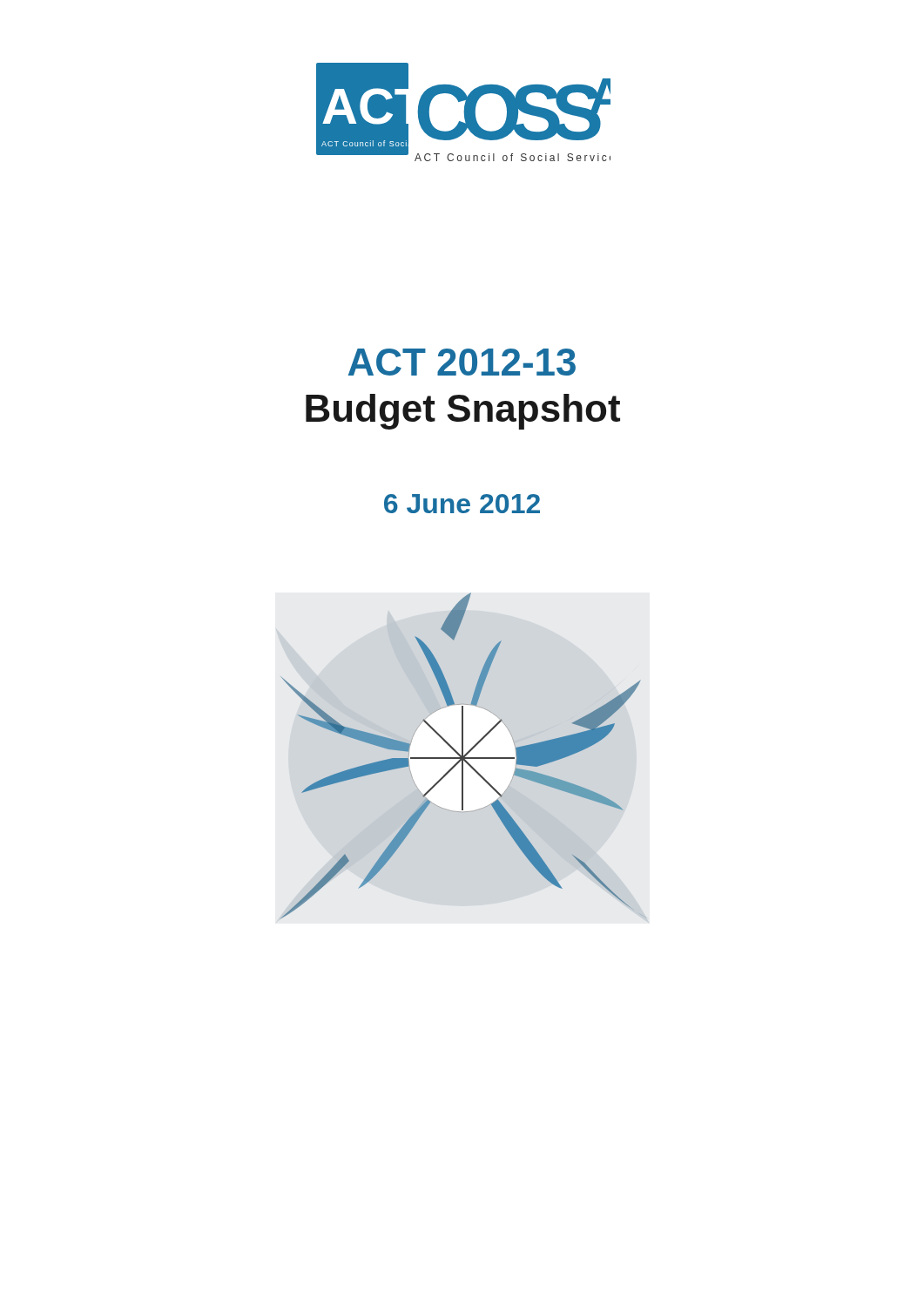Click where it says "ACT 2012-13 Budget Snapshot"

pos(462,386)
